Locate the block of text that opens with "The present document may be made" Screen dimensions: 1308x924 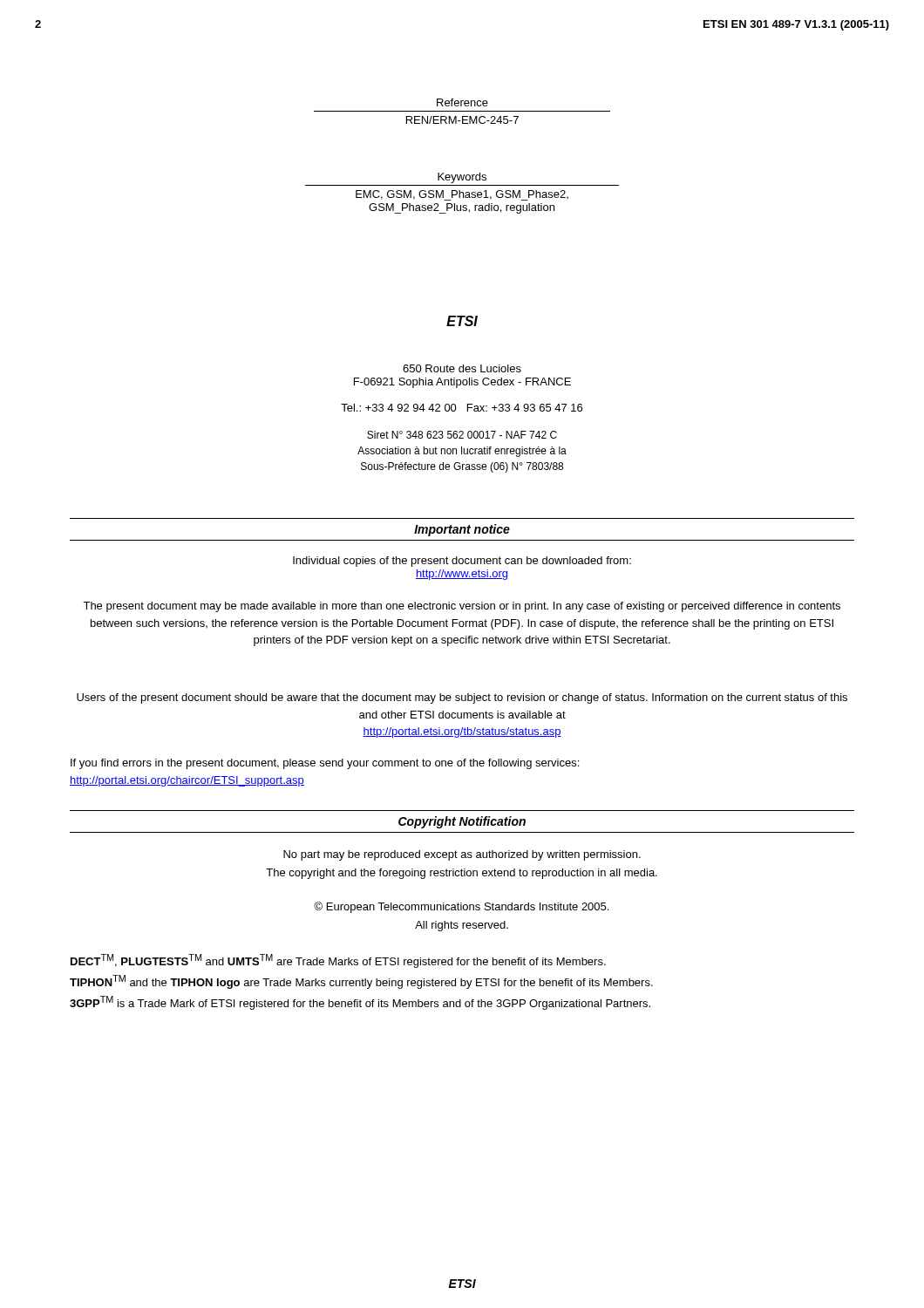(462, 623)
